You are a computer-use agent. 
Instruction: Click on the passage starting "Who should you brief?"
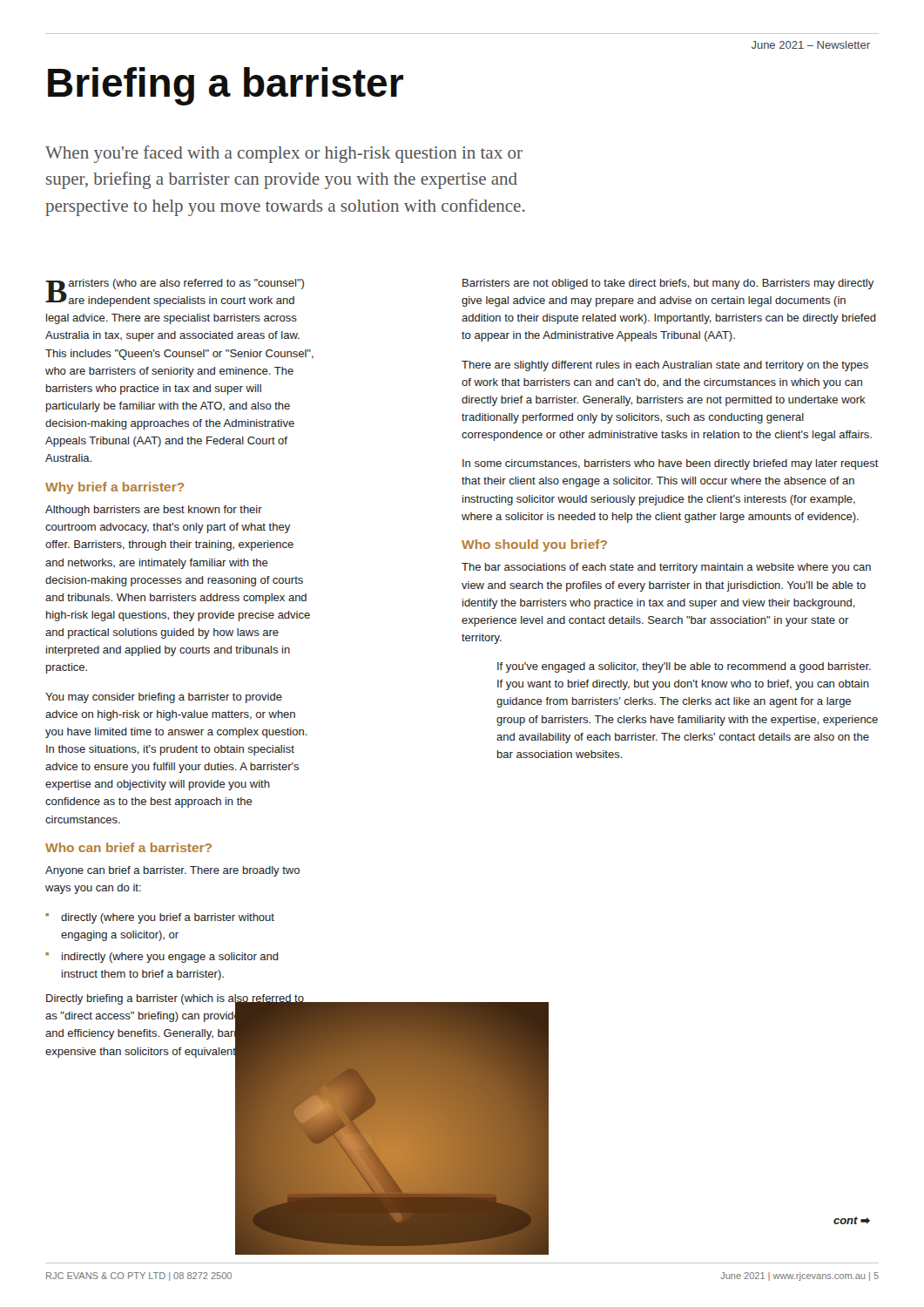(x=535, y=544)
